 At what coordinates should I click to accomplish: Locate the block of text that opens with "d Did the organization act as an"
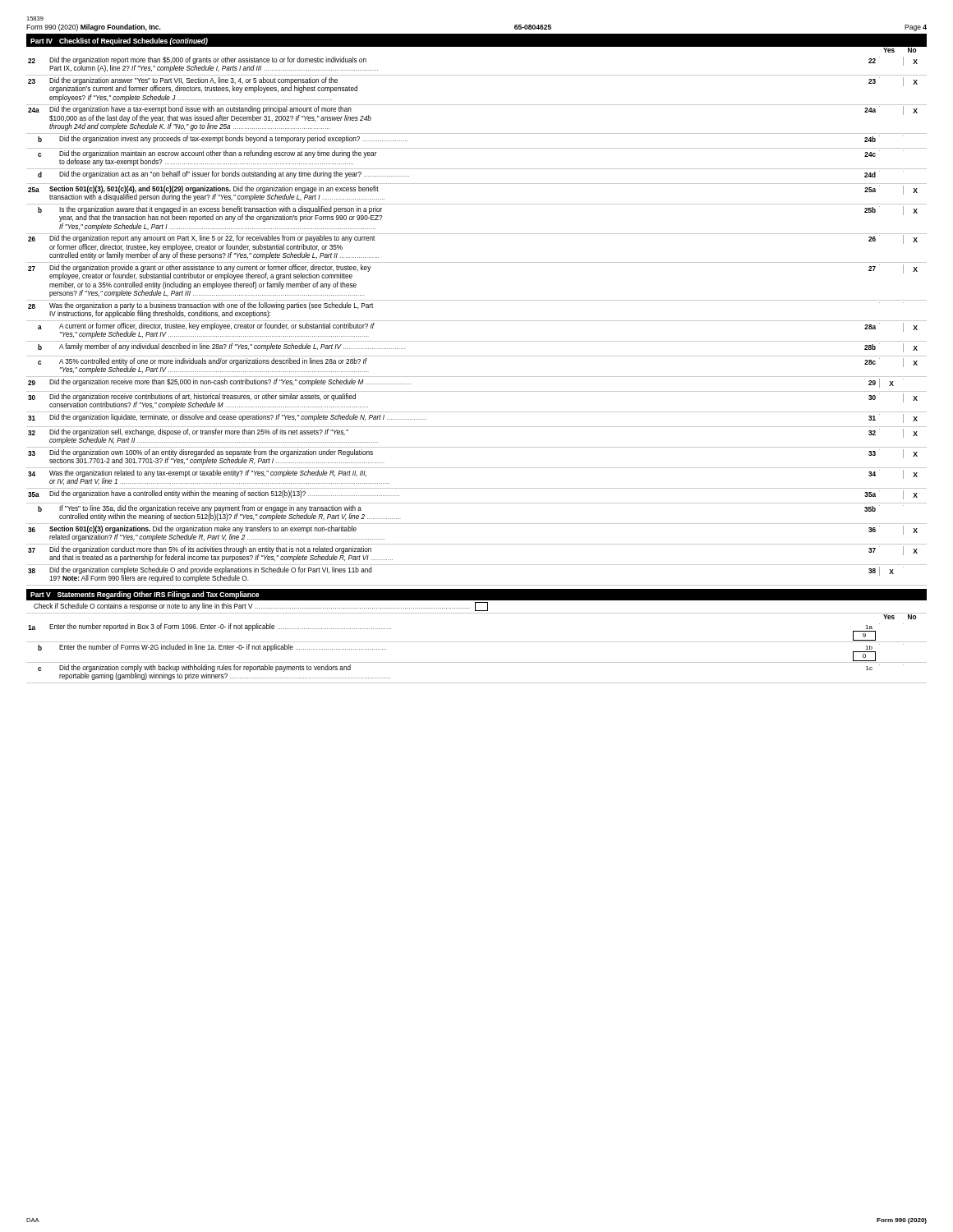(x=476, y=175)
